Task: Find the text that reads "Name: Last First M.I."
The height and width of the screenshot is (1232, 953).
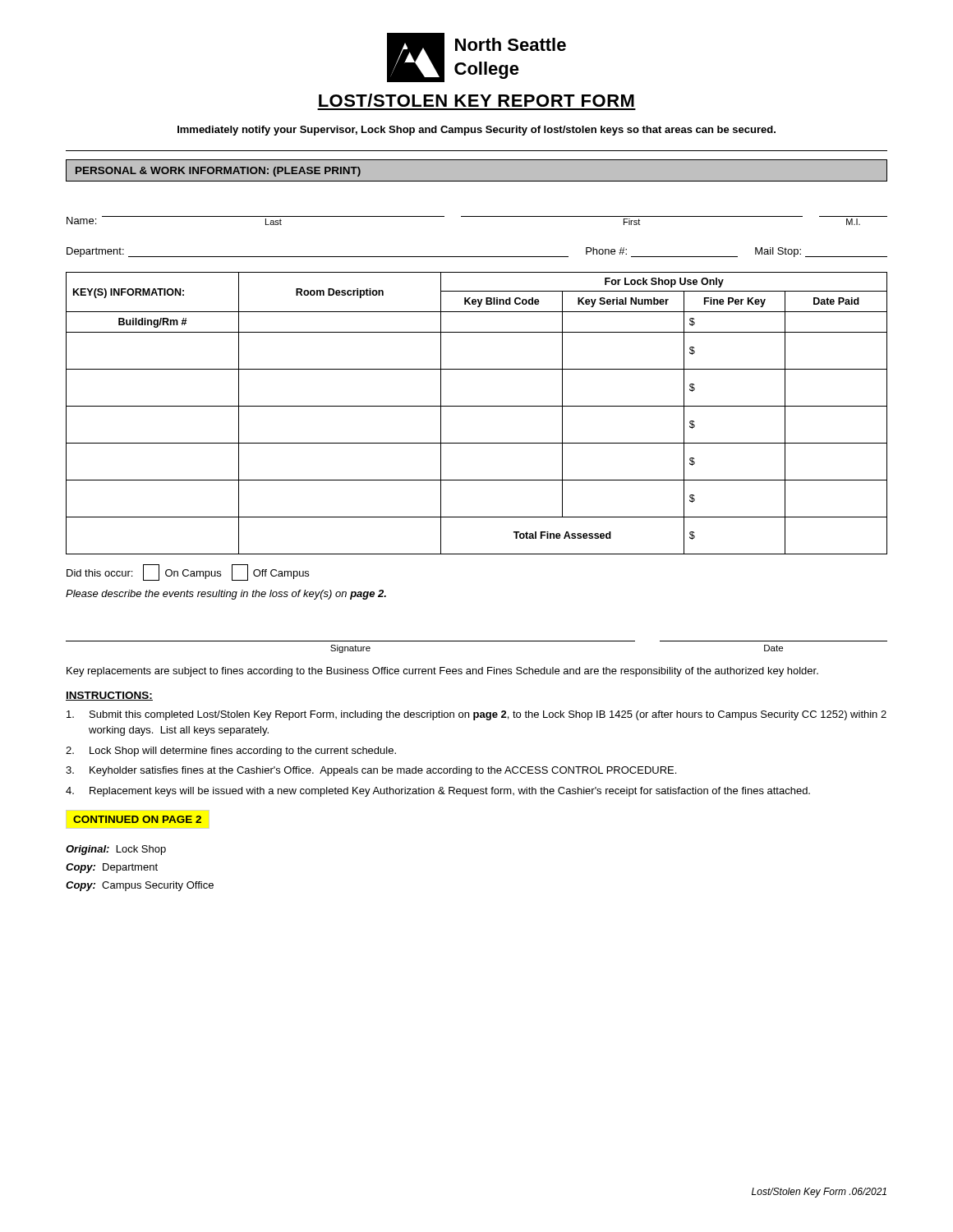Action: (476, 213)
